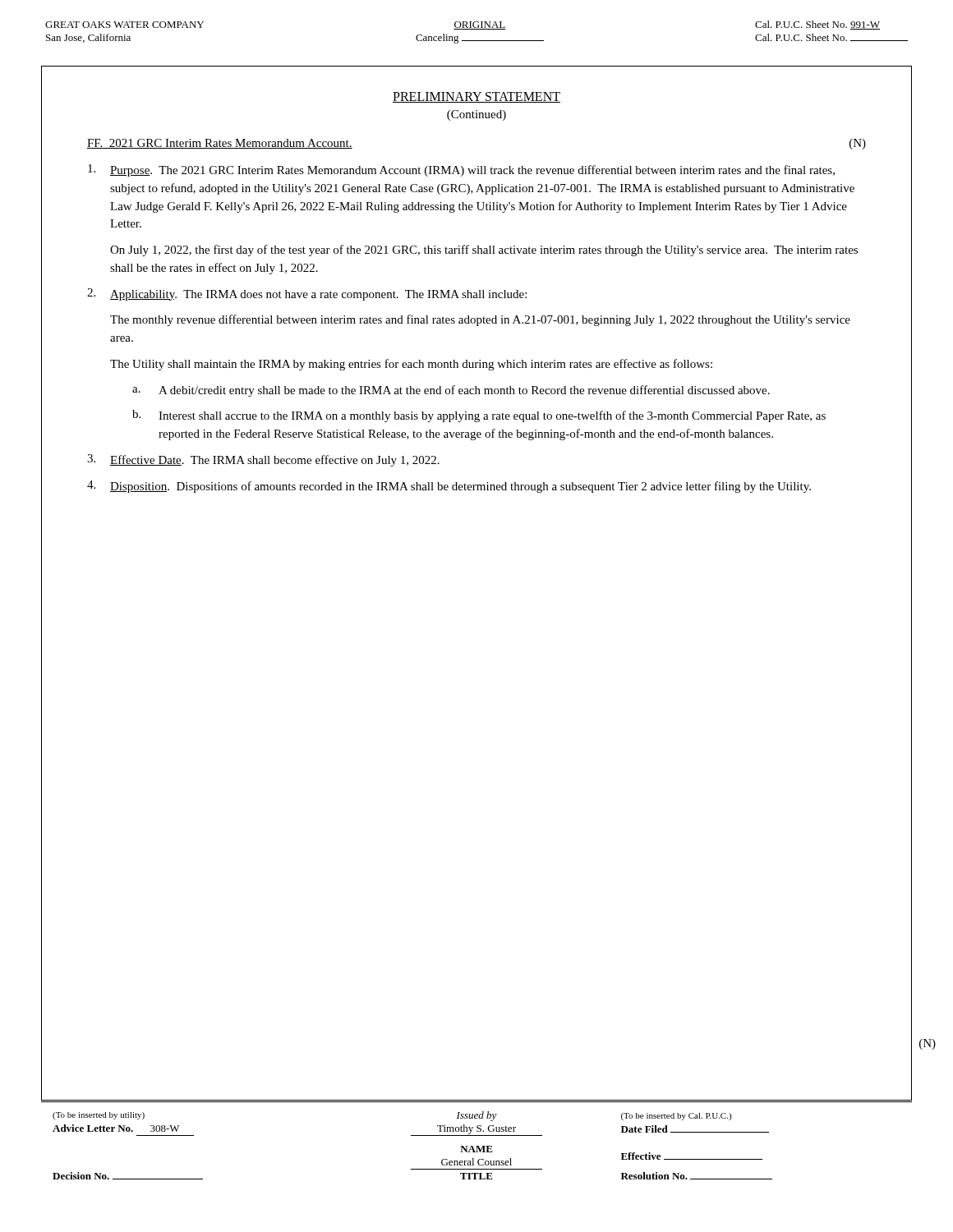This screenshot has width=953, height=1232.
Task: Navigate to the text starting "The monthly revenue differential between interim rates and"
Action: pos(480,329)
